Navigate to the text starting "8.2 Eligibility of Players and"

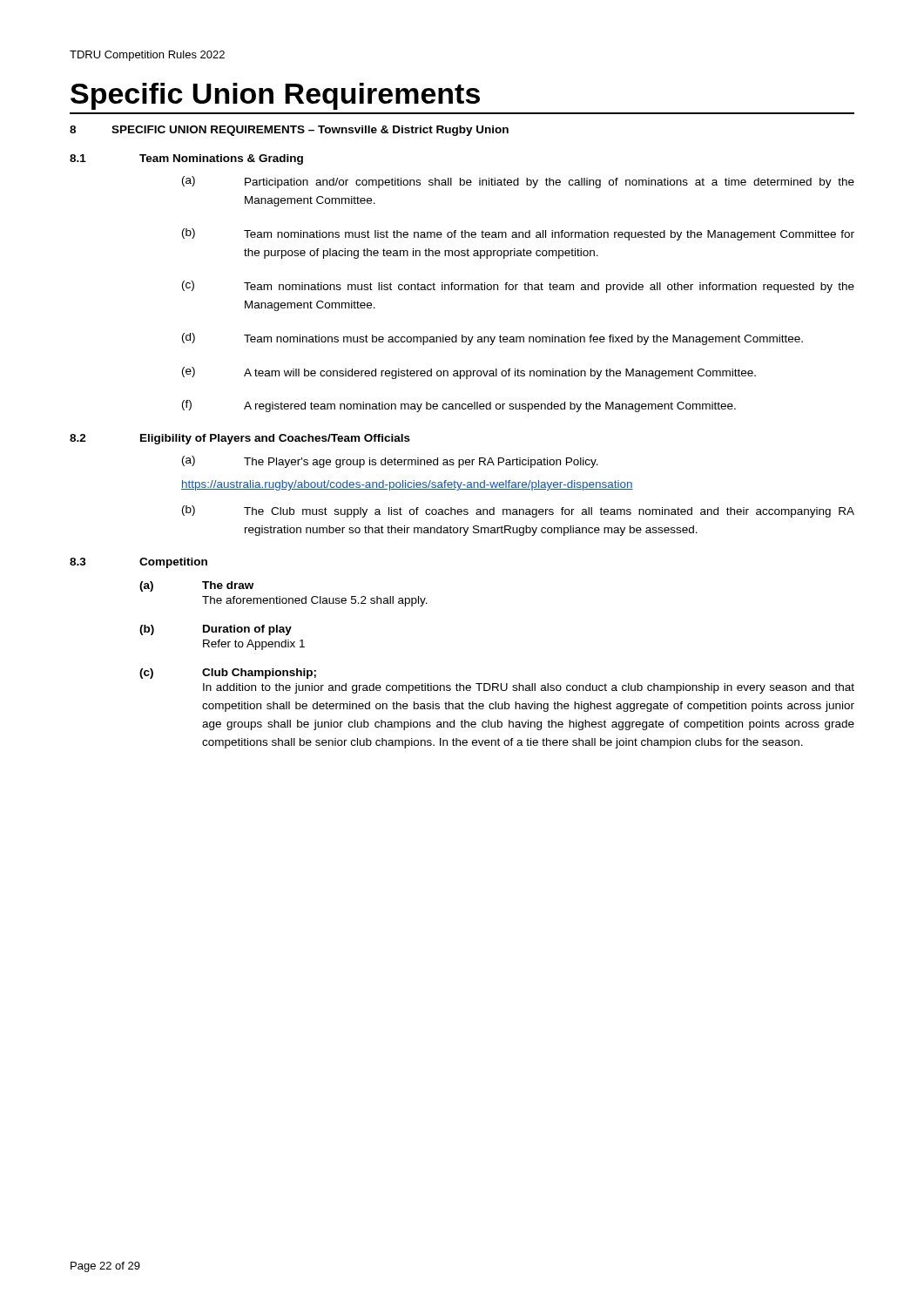coord(240,438)
